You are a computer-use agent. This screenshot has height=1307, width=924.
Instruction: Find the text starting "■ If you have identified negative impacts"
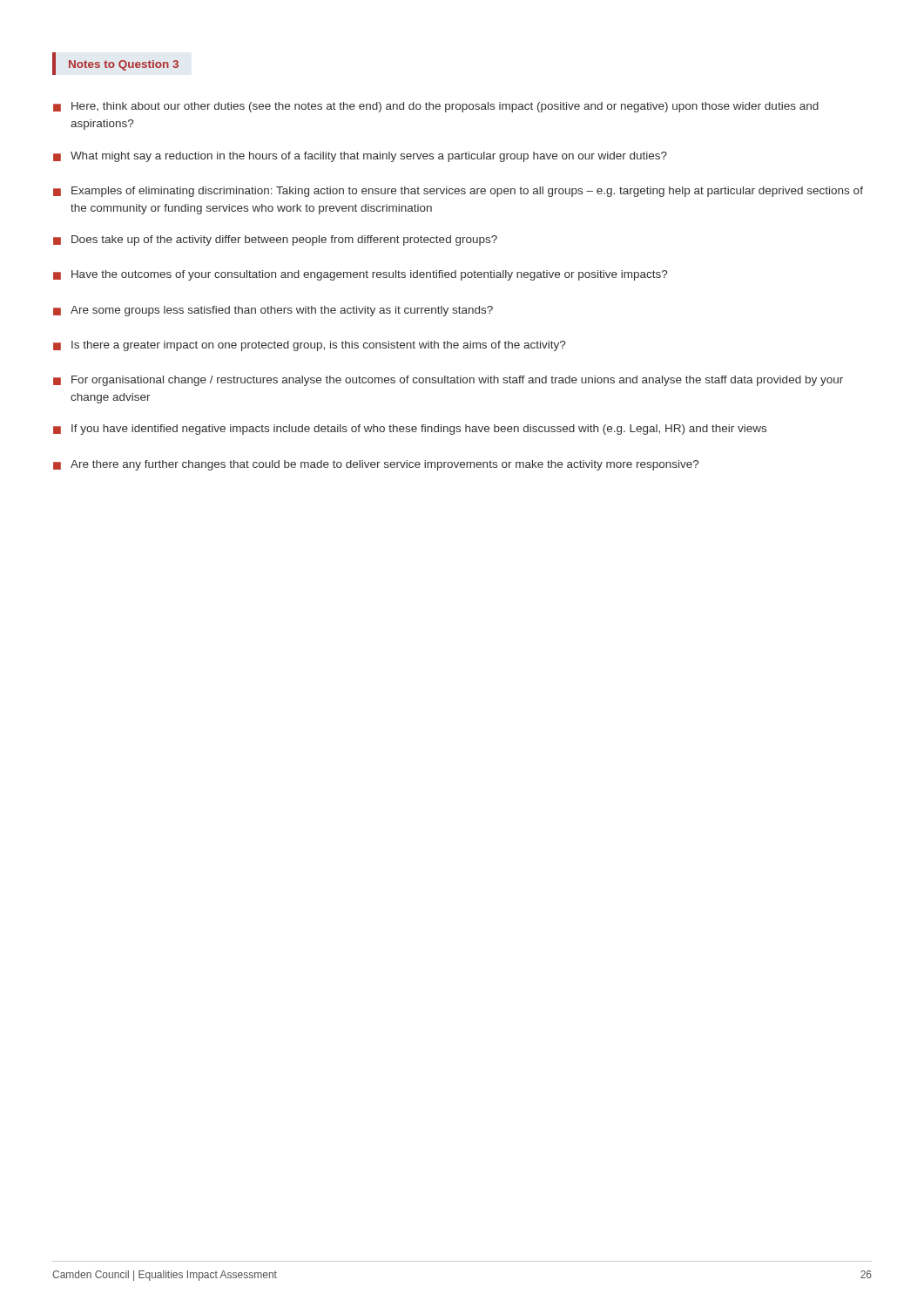click(410, 431)
